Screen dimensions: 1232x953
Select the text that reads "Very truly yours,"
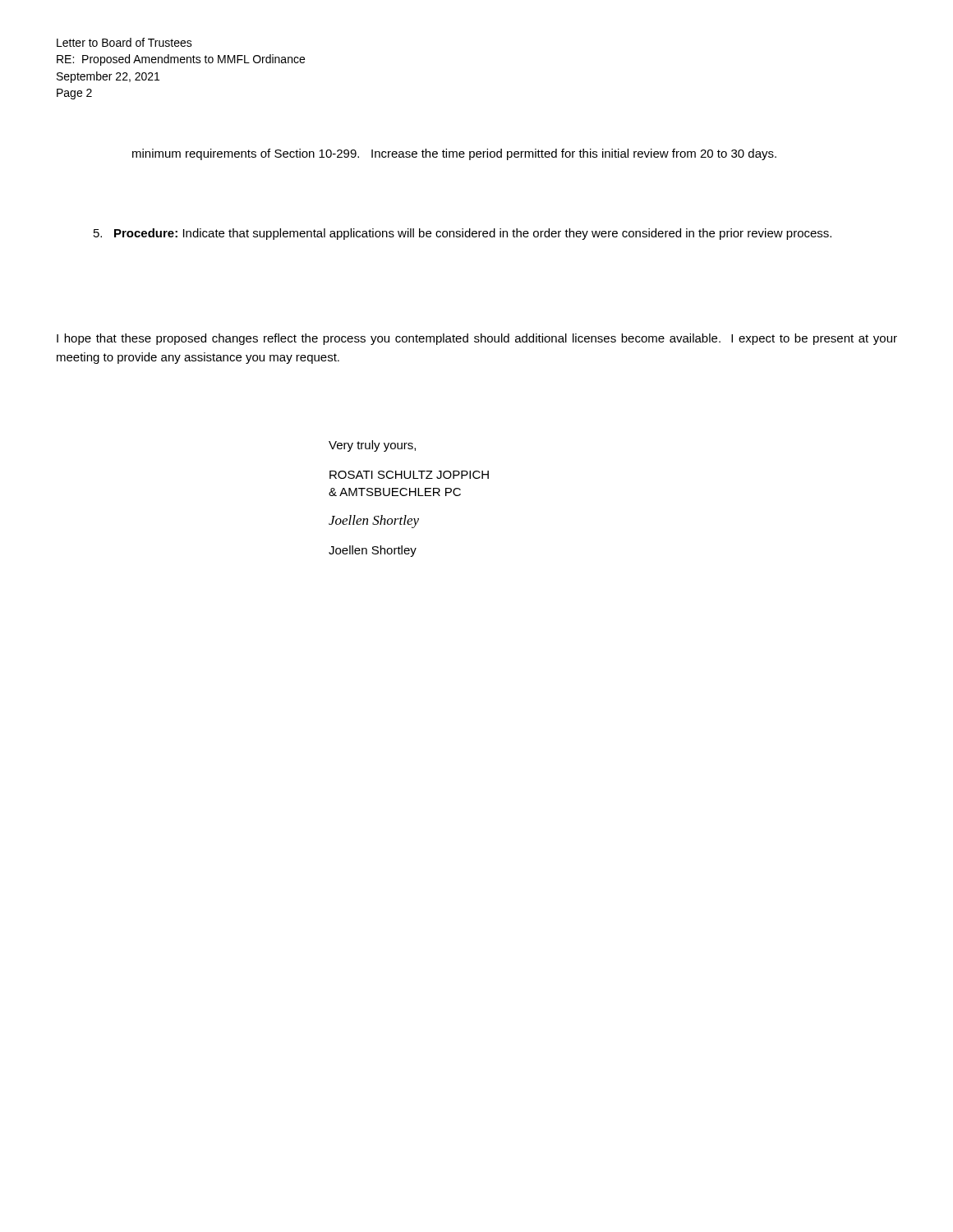[373, 445]
